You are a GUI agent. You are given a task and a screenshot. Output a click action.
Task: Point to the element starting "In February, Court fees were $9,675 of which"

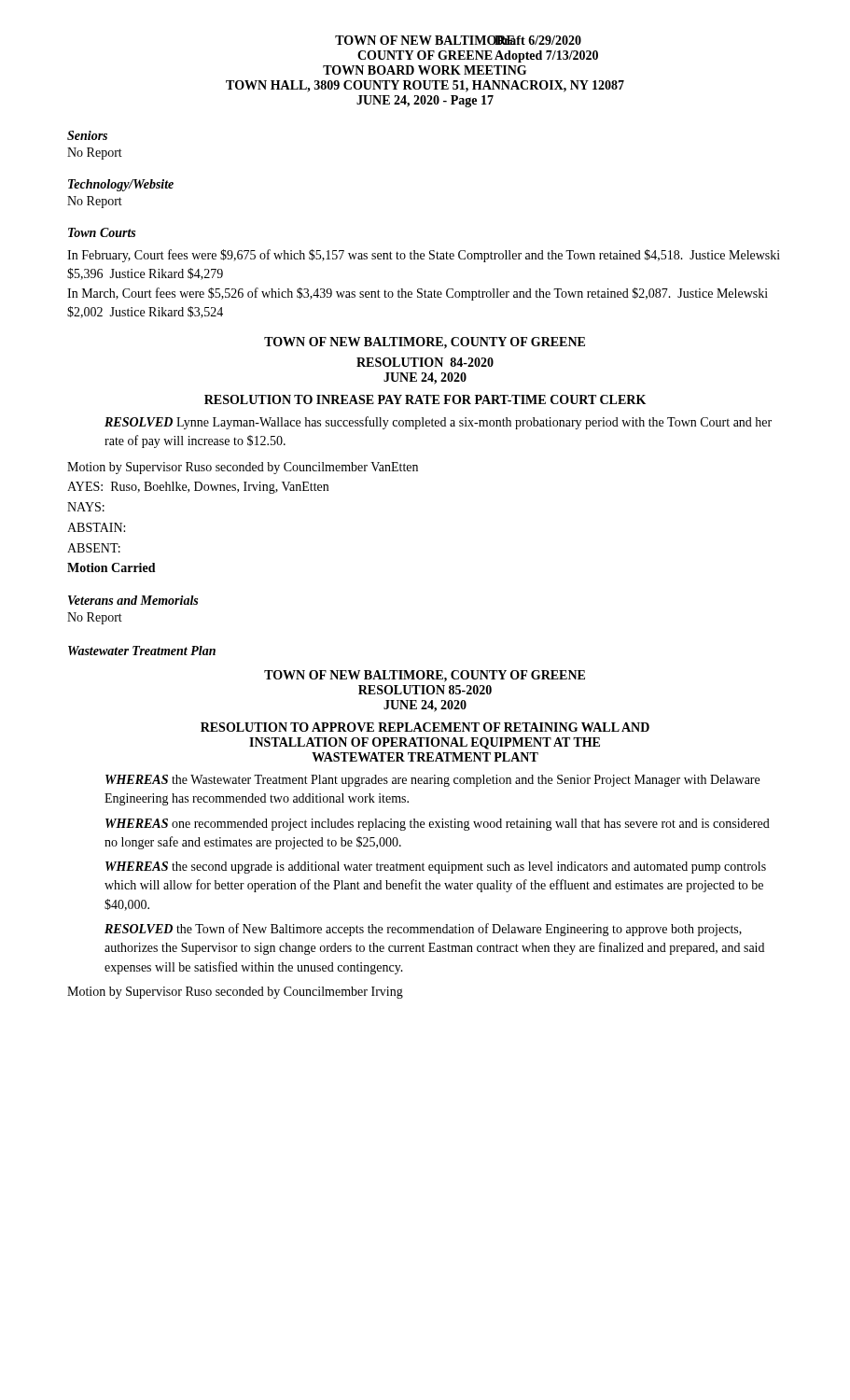click(424, 284)
